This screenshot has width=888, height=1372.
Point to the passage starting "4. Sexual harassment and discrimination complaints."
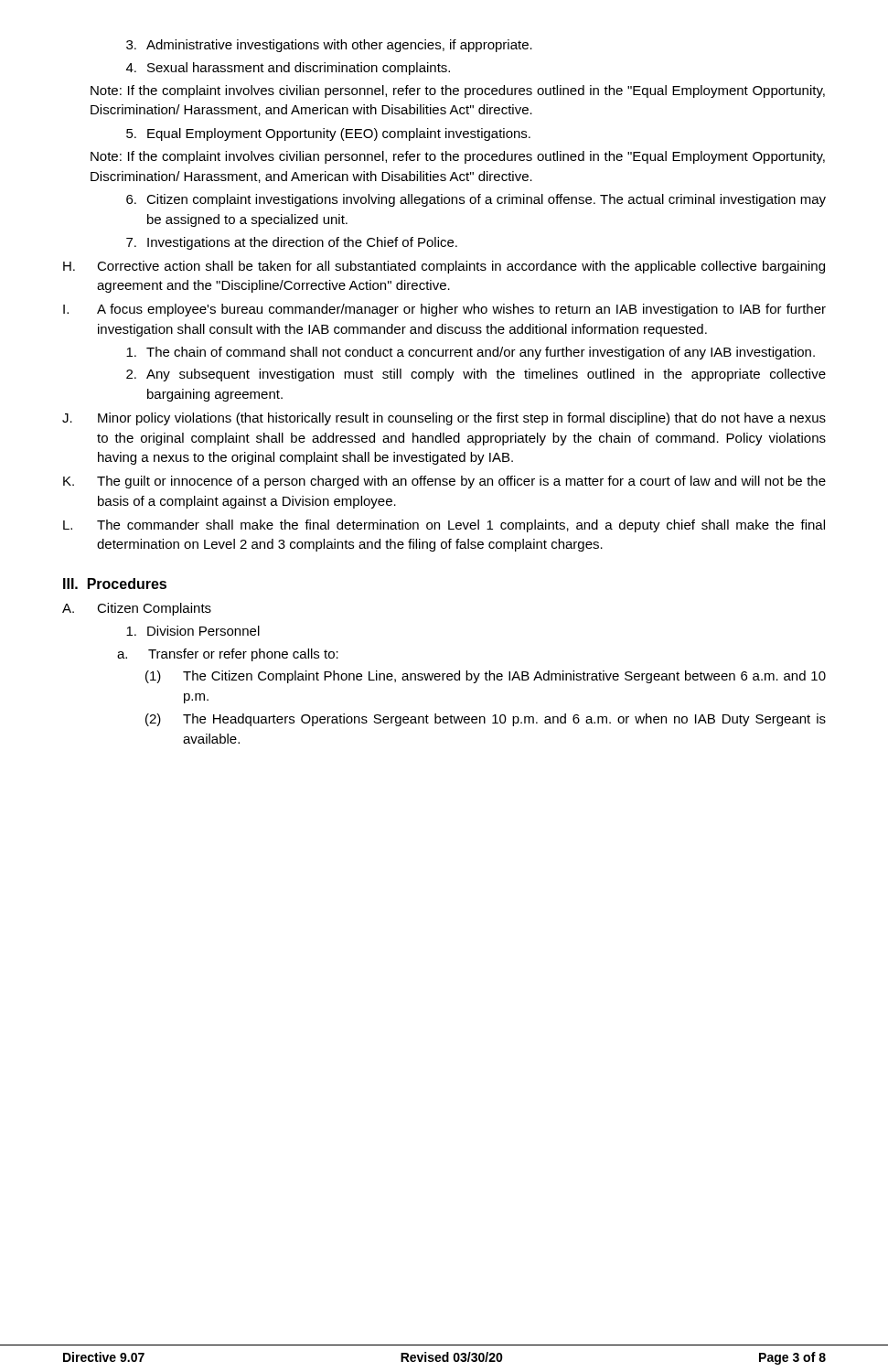click(458, 67)
